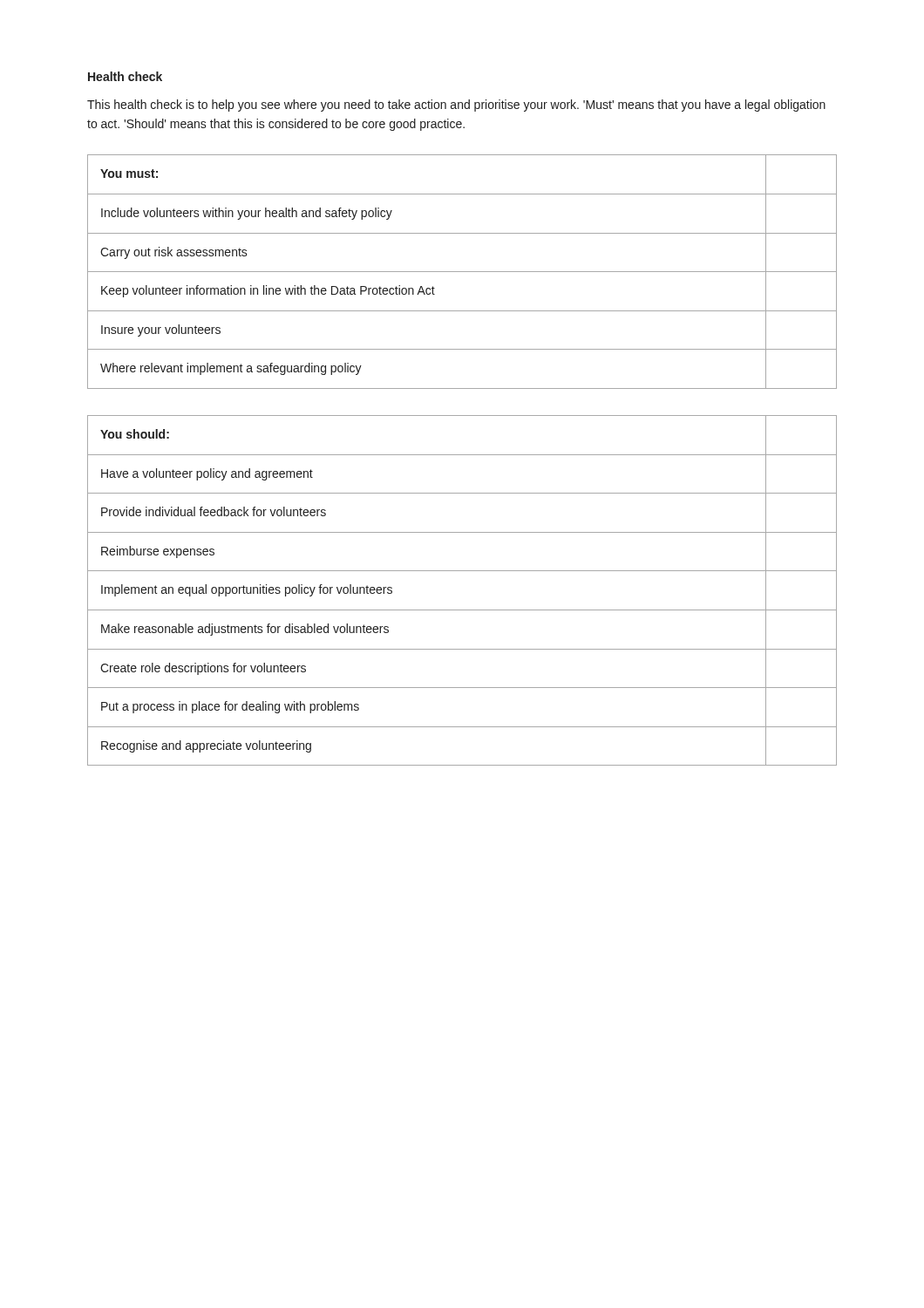Locate the text "Health check"
This screenshot has width=924, height=1308.
(125, 77)
